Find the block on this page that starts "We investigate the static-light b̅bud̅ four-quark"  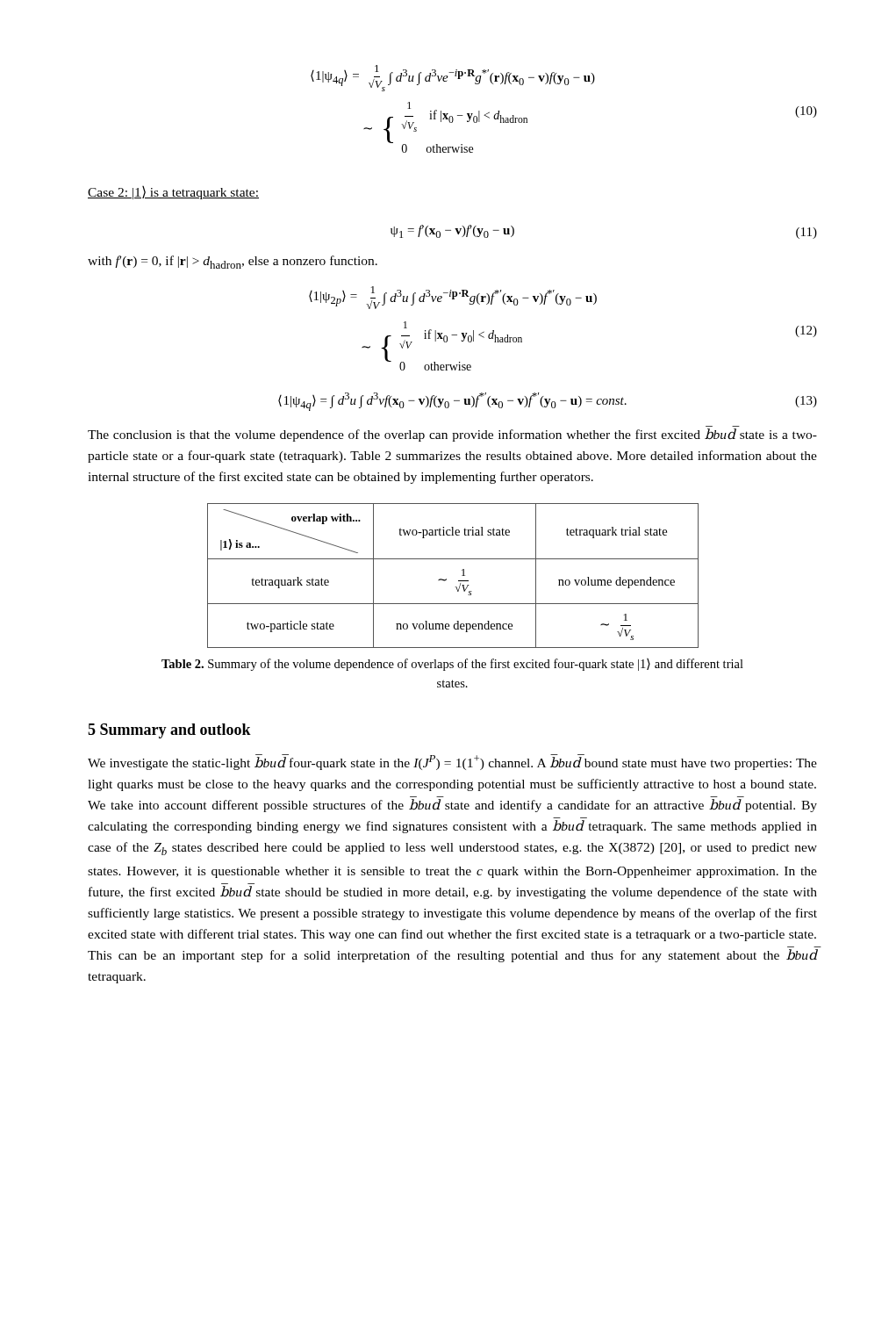click(452, 867)
